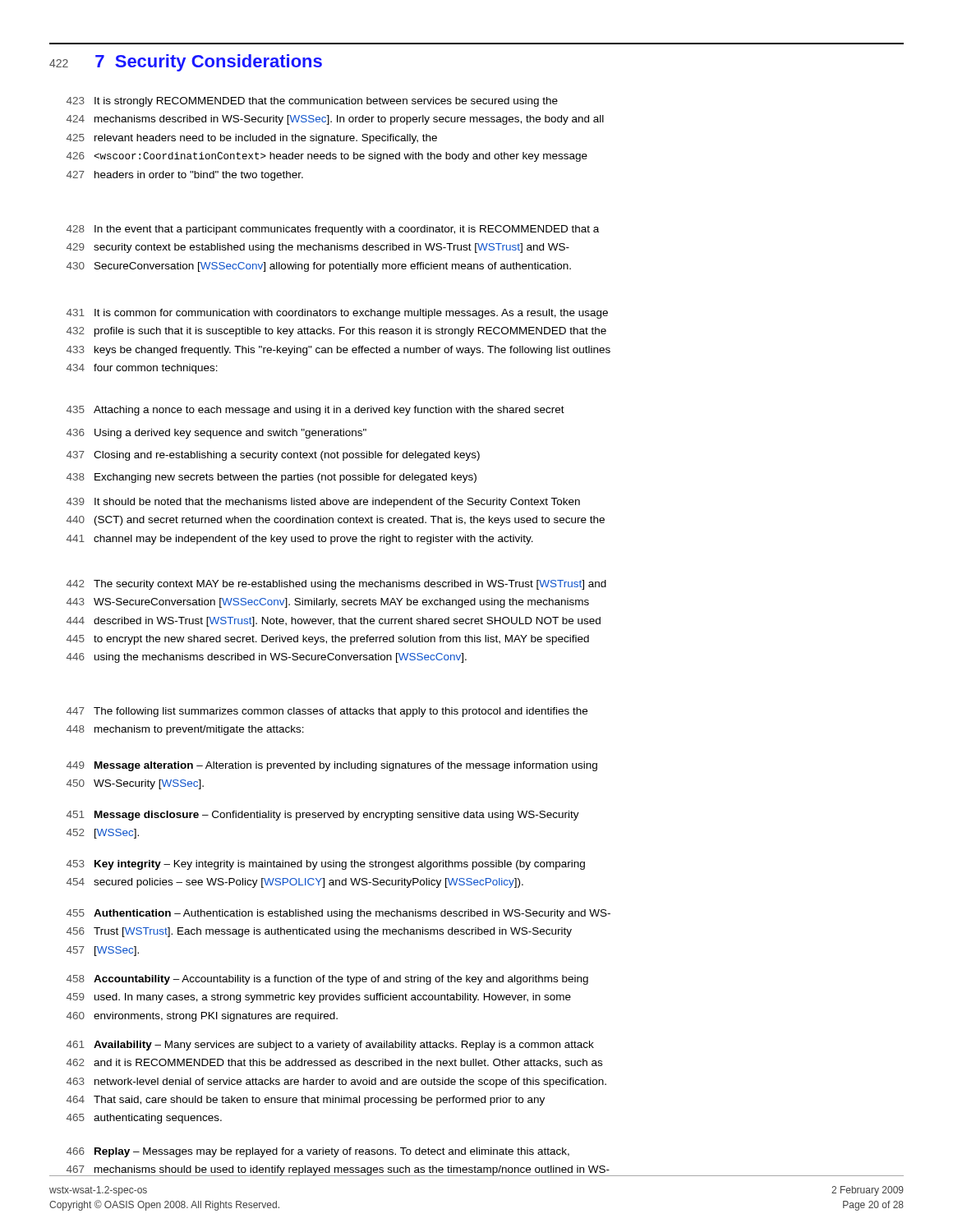953x1232 pixels.
Task: Navigate to the text block starting "438 Exchanging new"
Action: (476, 477)
